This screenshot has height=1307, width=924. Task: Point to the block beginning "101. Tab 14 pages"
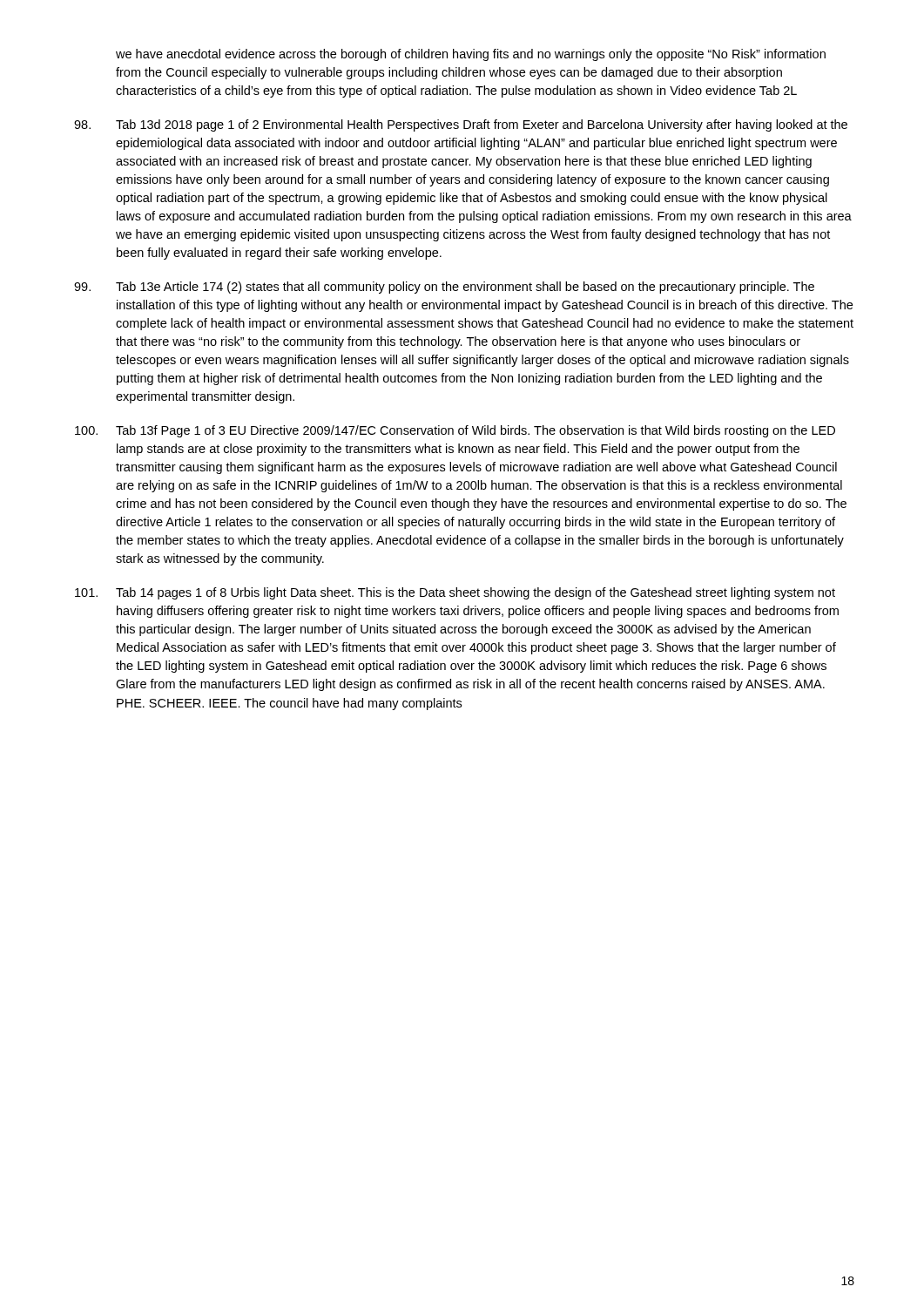pyautogui.click(x=464, y=648)
